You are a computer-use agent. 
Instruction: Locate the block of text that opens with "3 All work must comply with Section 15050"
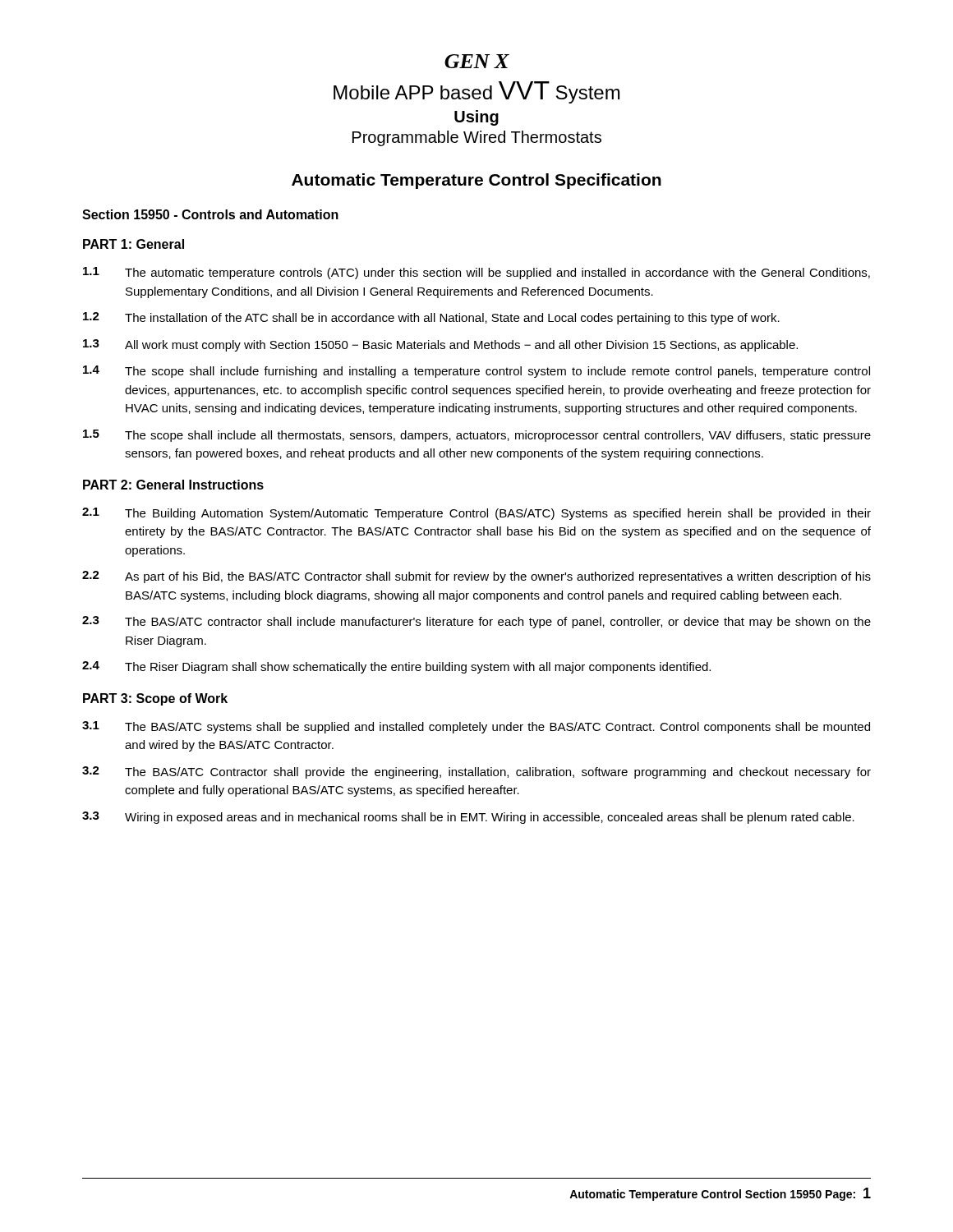coord(476,345)
